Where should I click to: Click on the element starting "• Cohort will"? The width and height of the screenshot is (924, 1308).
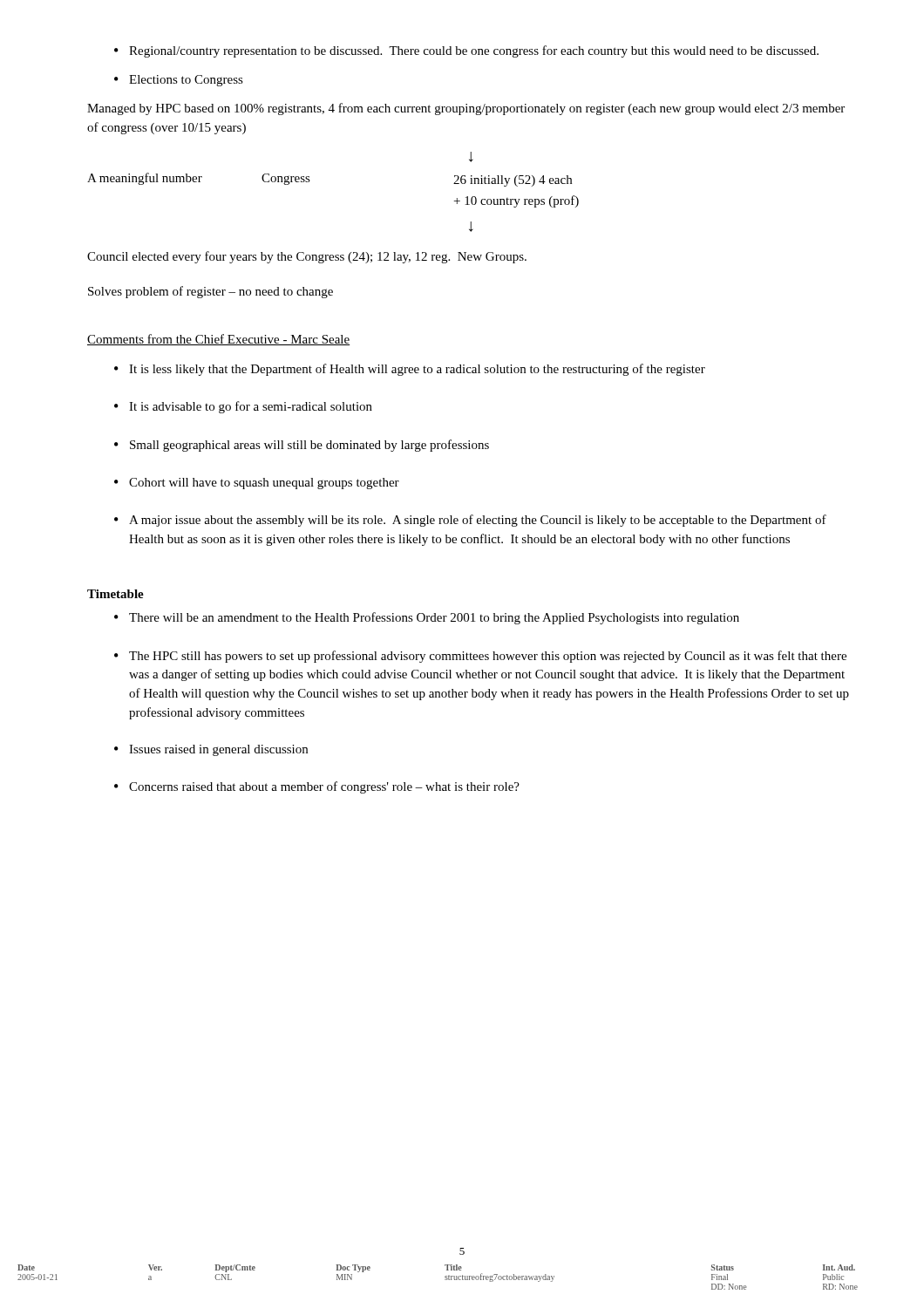point(256,483)
